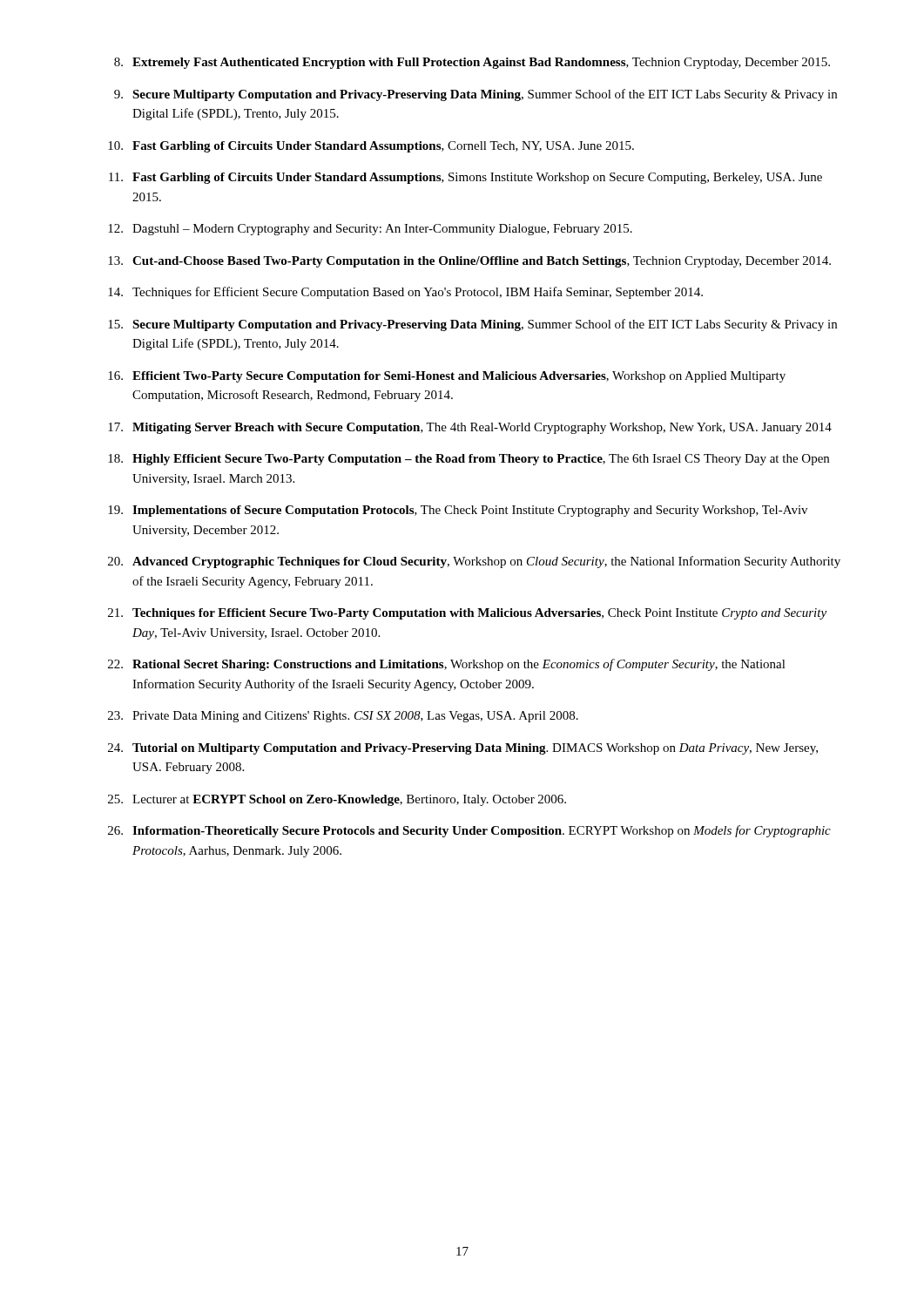This screenshot has width=924, height=1307.
Task: Find the block starting "14. Techniques for Efficient"
Action: click(466, 292)
